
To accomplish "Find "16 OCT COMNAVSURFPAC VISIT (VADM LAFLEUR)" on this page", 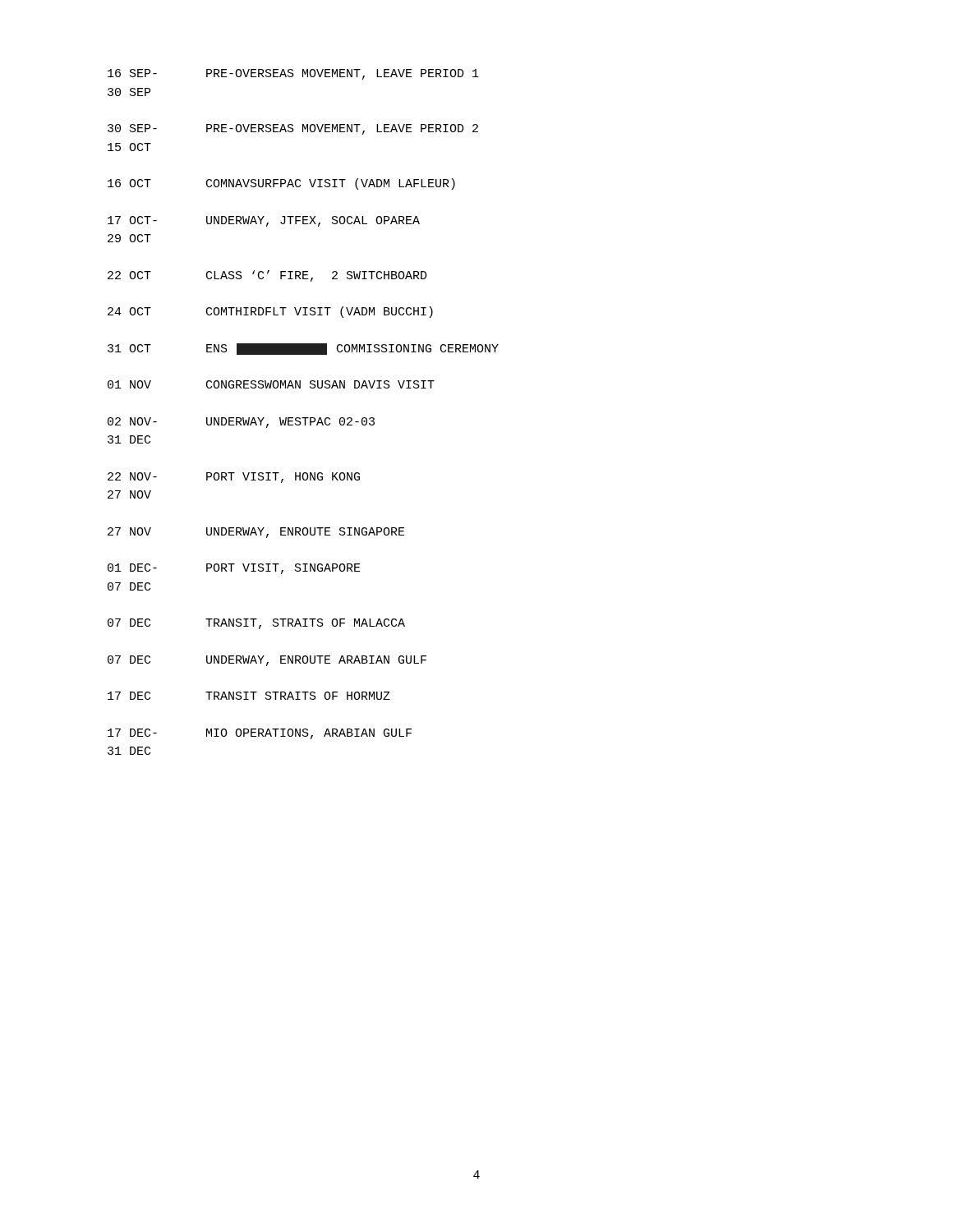I will [282, 185].
